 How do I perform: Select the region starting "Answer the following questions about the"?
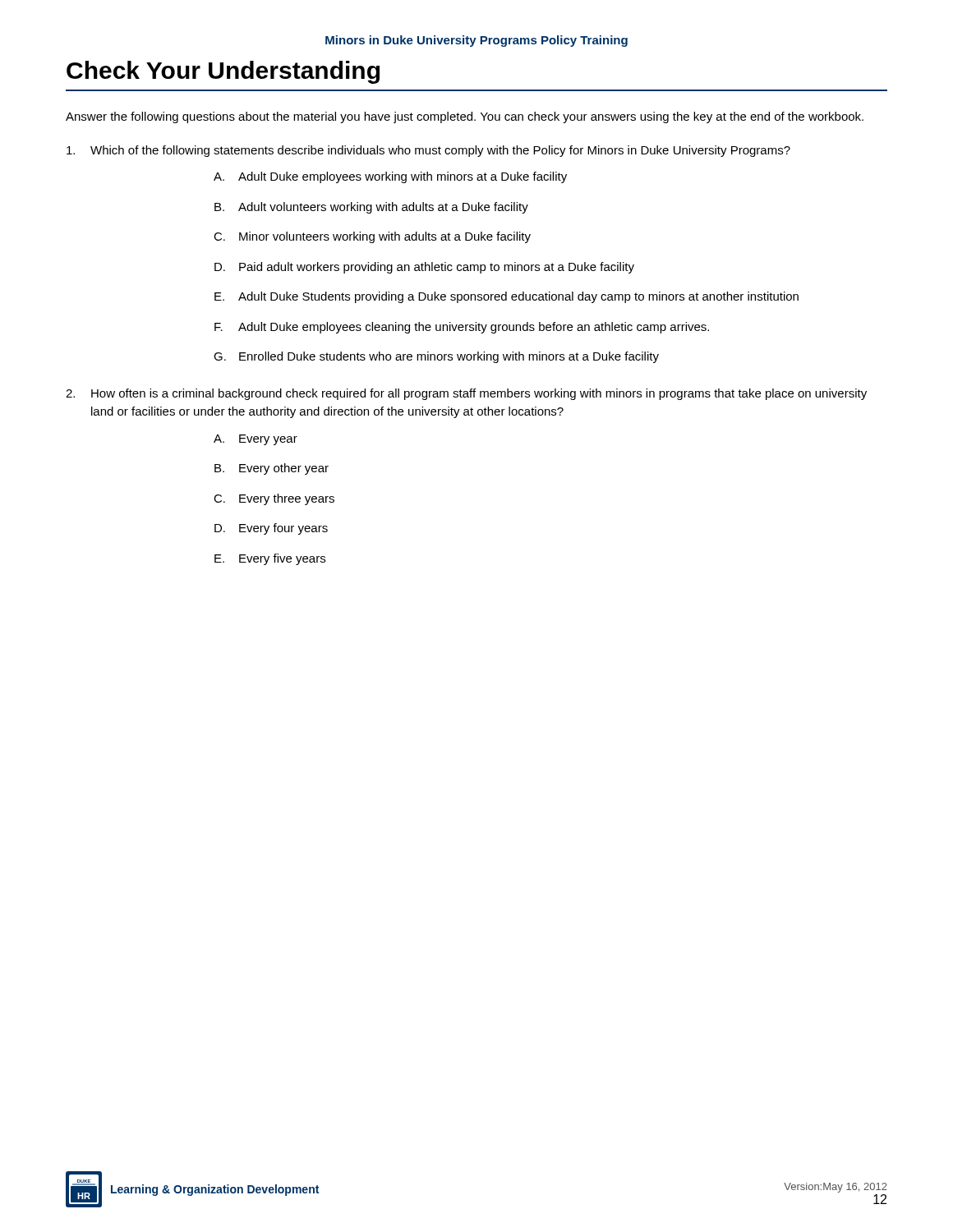pyautogui.click(x=465, y=116)
